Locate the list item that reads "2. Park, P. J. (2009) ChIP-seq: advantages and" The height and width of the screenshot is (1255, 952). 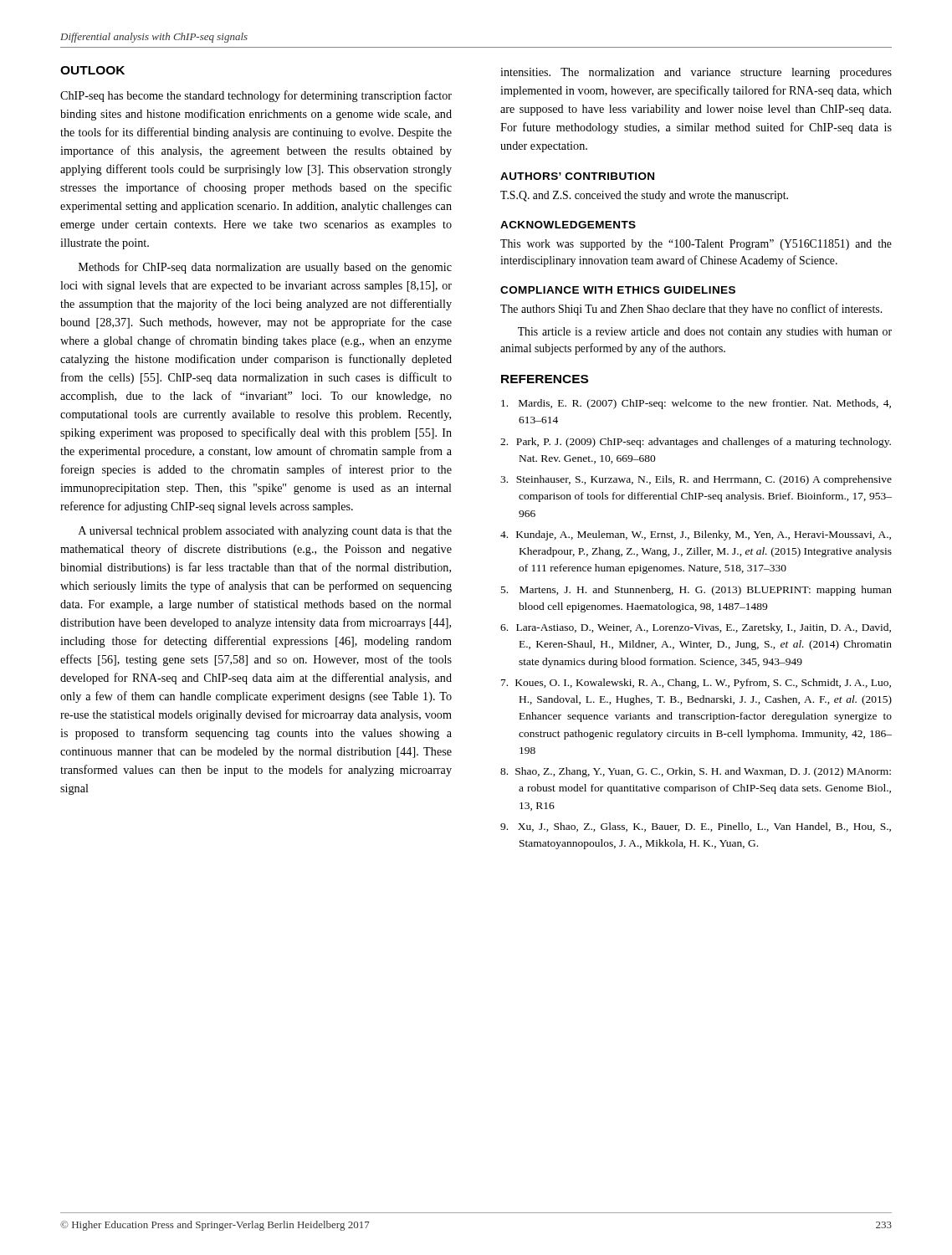(x=696, y=449)
